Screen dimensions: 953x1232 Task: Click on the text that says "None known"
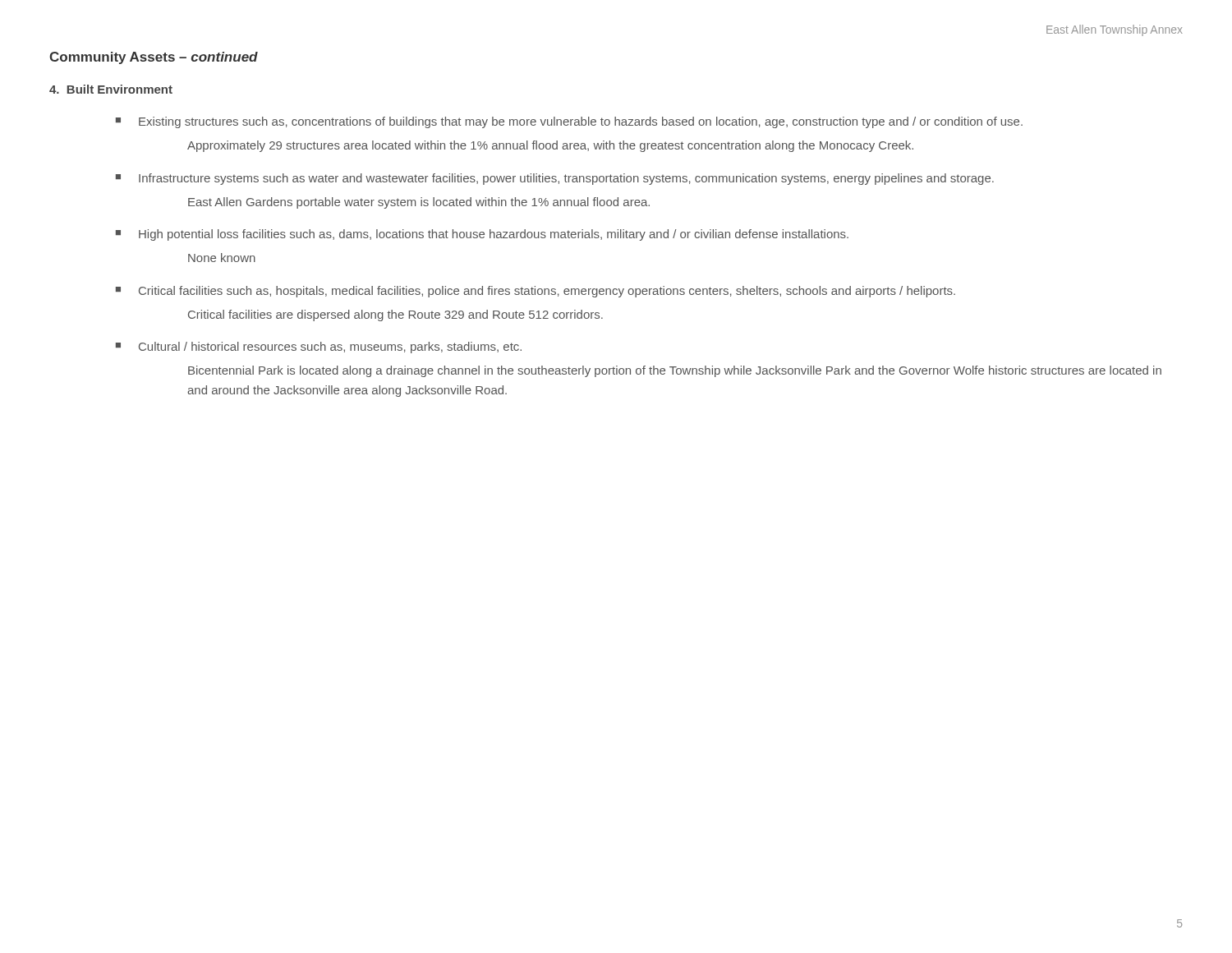click(x=222, y=258)
